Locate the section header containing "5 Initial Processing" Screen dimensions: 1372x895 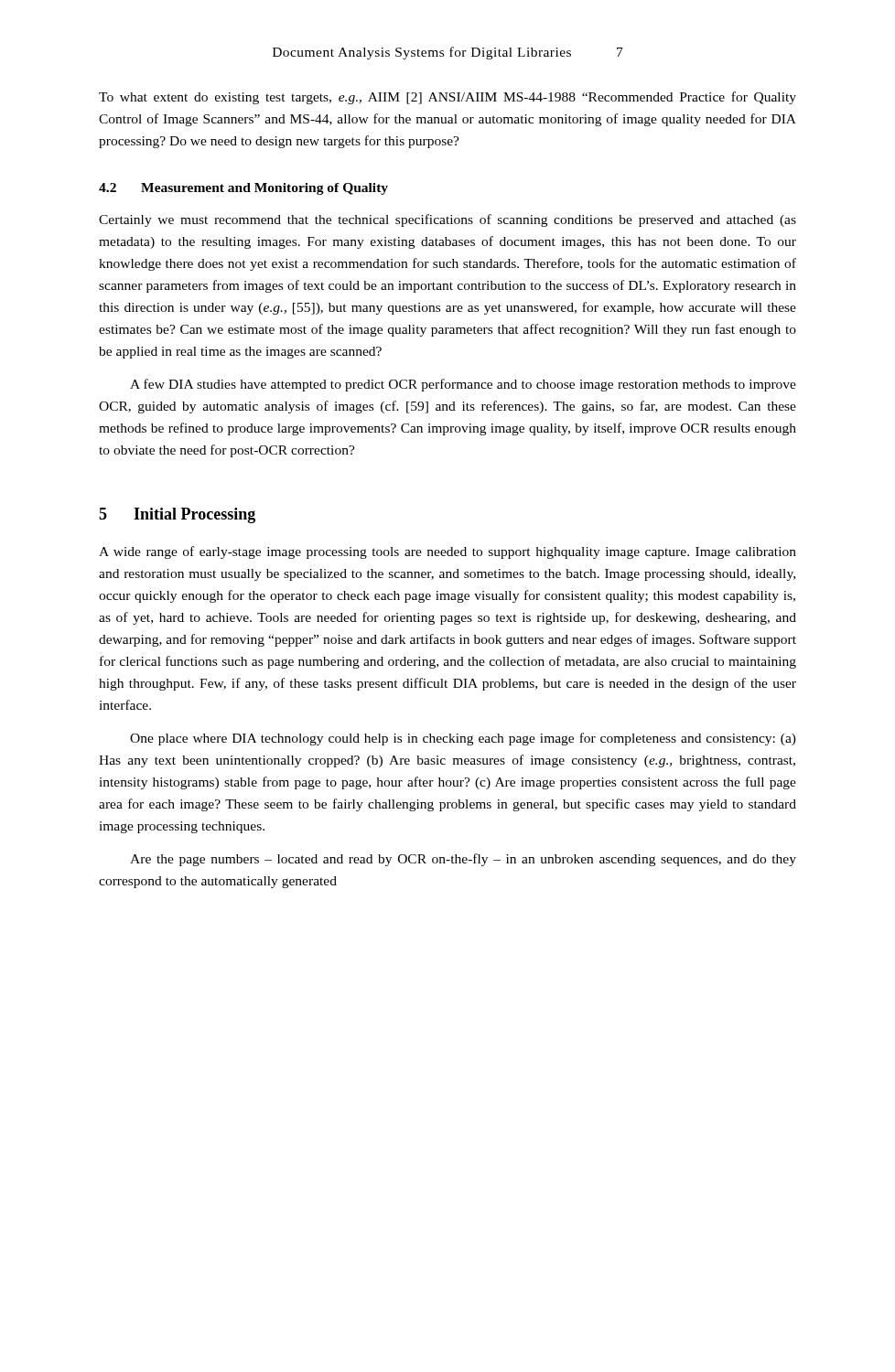click(177, 515)
